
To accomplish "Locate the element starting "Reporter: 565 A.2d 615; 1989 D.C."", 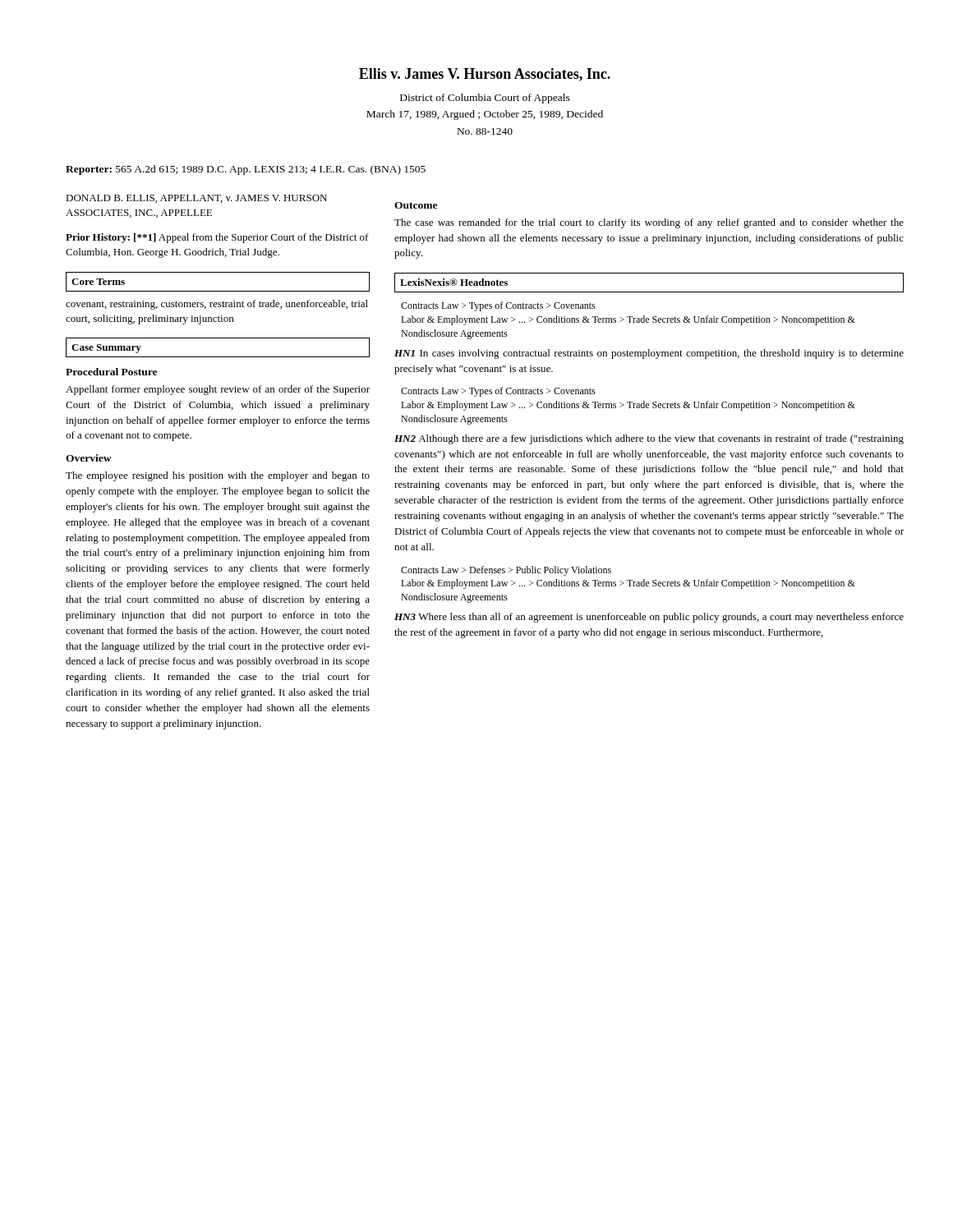I will tap(246, 169).
